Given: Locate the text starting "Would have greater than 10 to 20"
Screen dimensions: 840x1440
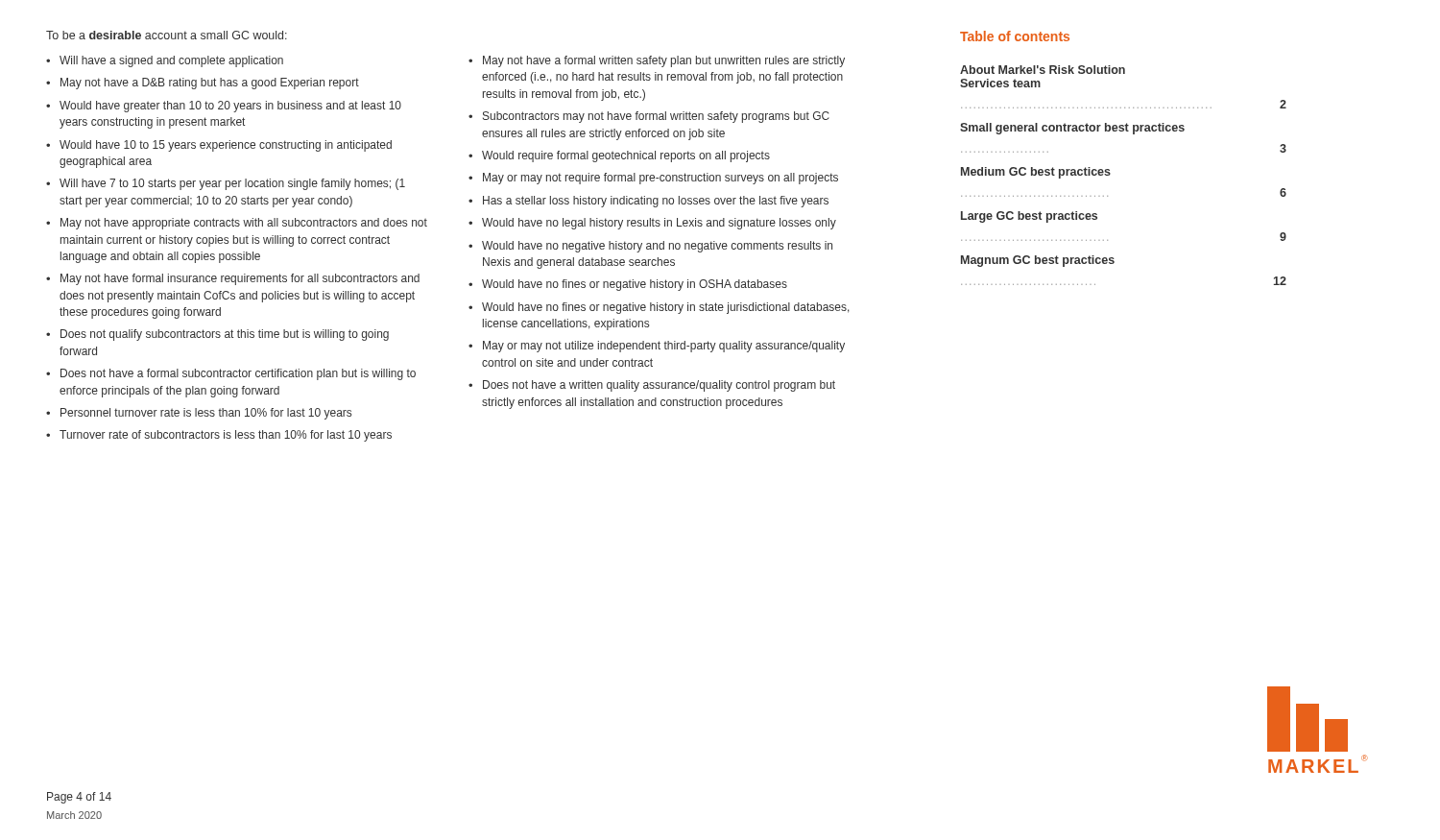Looking at the screenshot, I should click(x=230, y=114).
